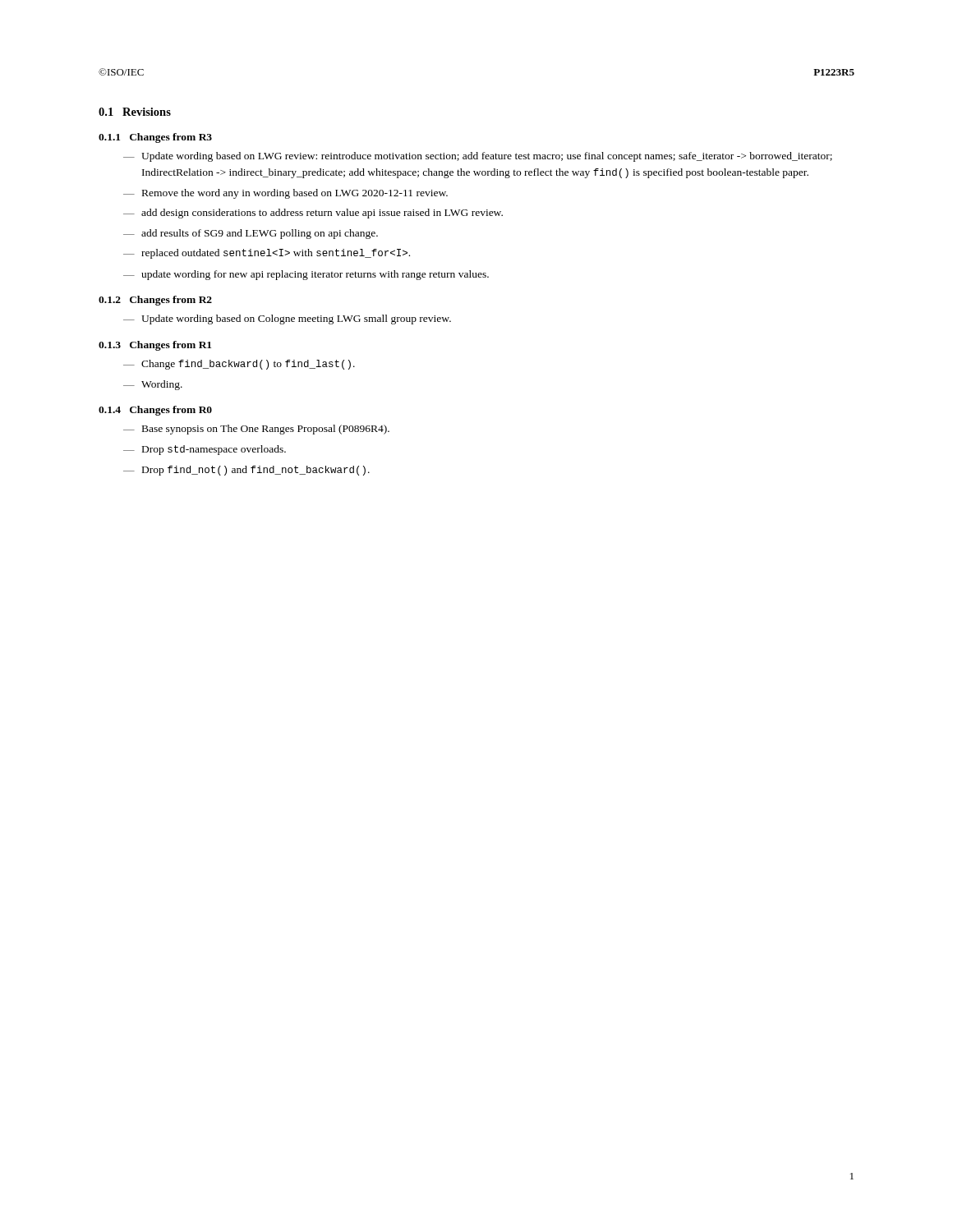Find the block on this page that starts "— Base synopsis on The"

(x=256, y=430)
